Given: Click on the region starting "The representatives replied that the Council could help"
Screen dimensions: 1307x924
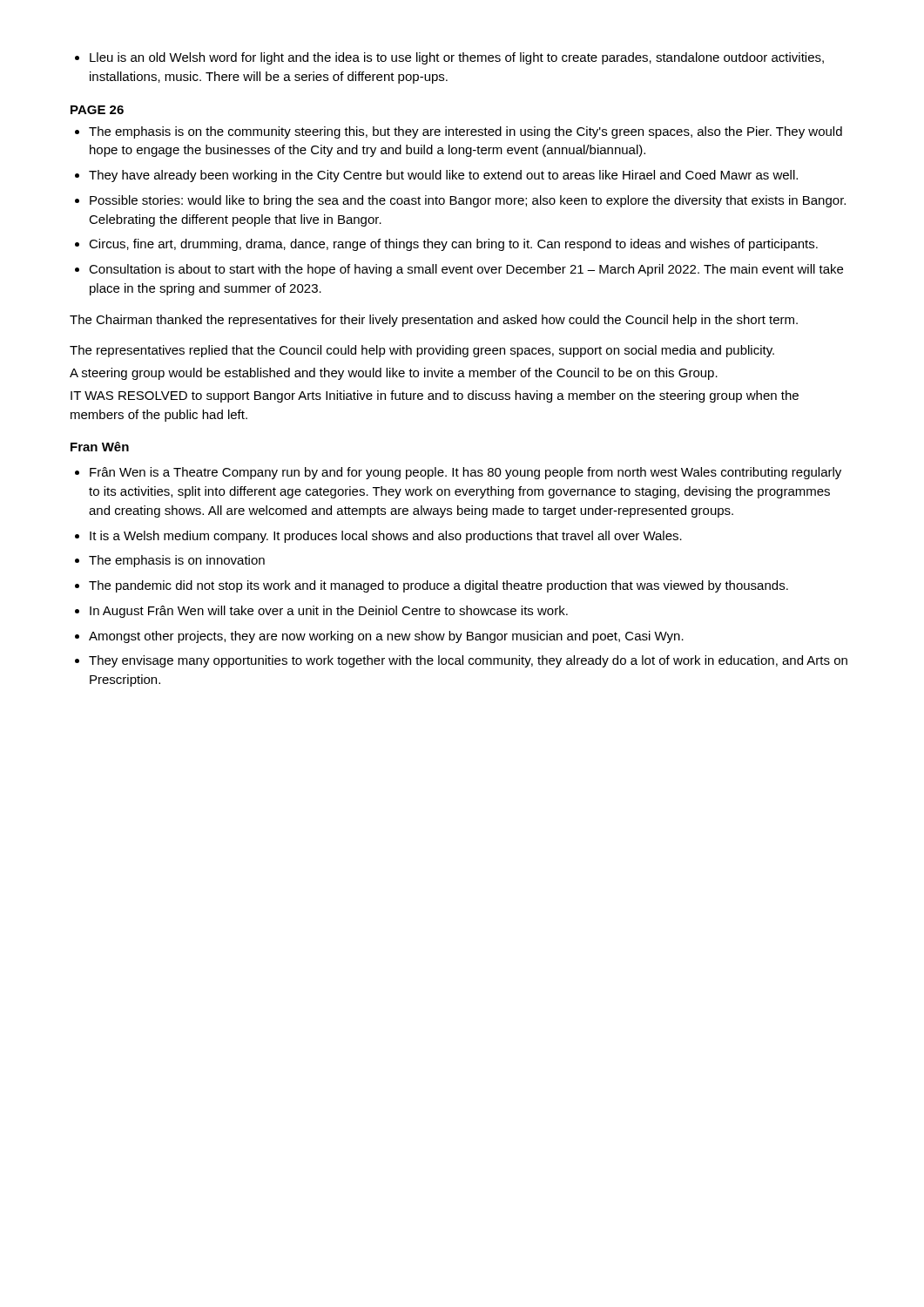Looking at the screenshot, I should click(x=422, y=350).
